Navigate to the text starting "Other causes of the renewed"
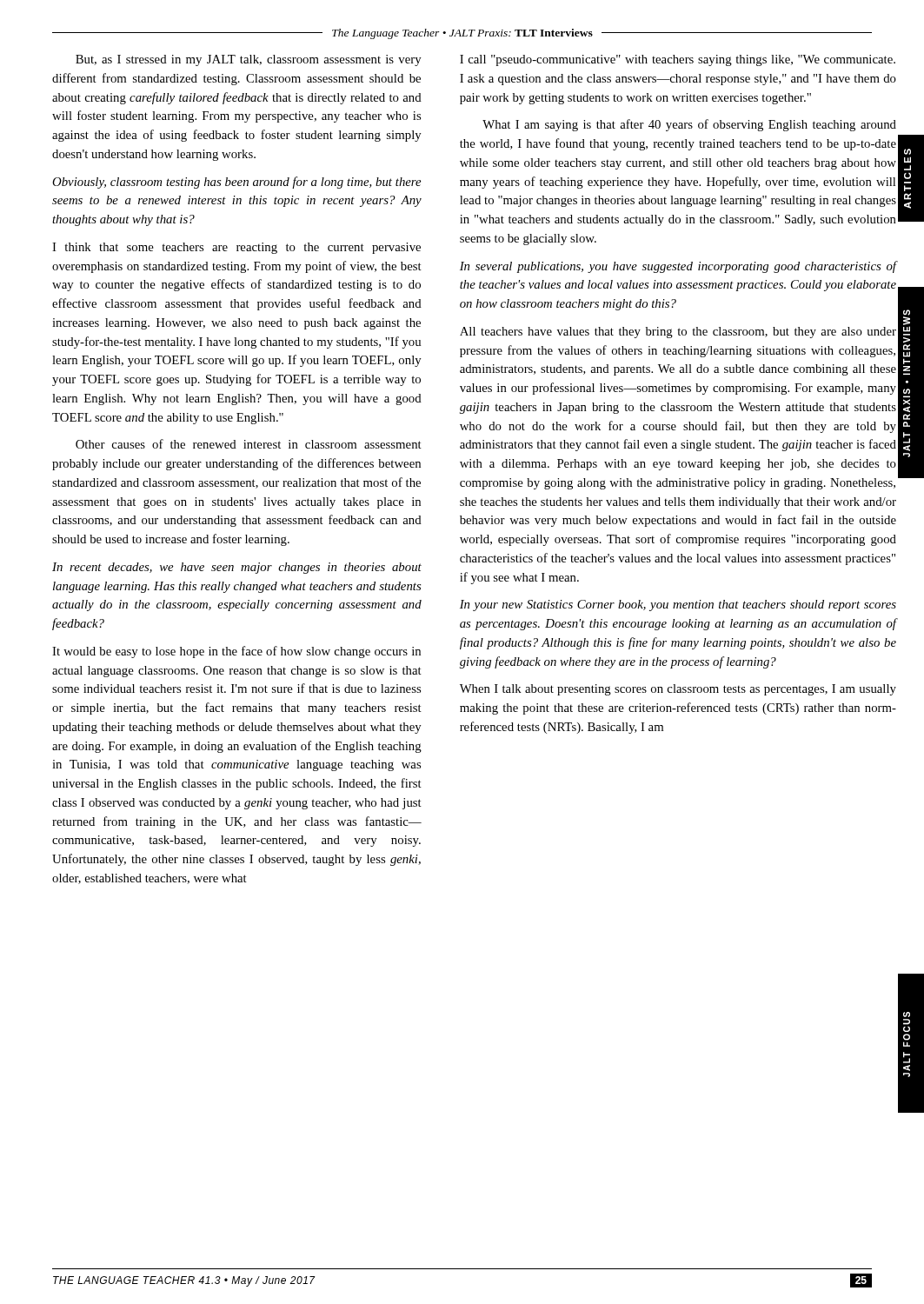924x1304 pixels. click(x=237, y=493)
